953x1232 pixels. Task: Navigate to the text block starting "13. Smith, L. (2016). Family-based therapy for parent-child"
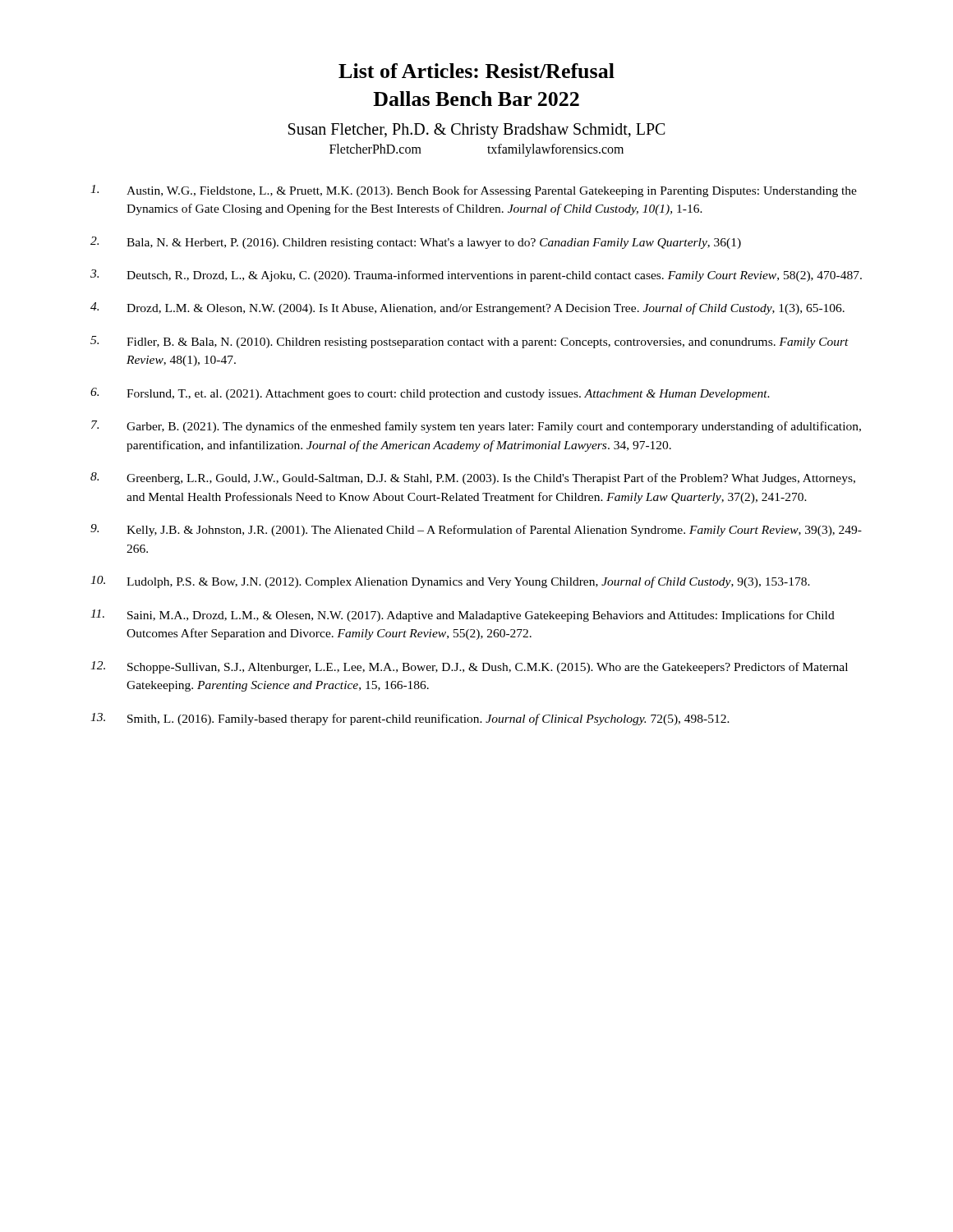(x=476, y=718)
